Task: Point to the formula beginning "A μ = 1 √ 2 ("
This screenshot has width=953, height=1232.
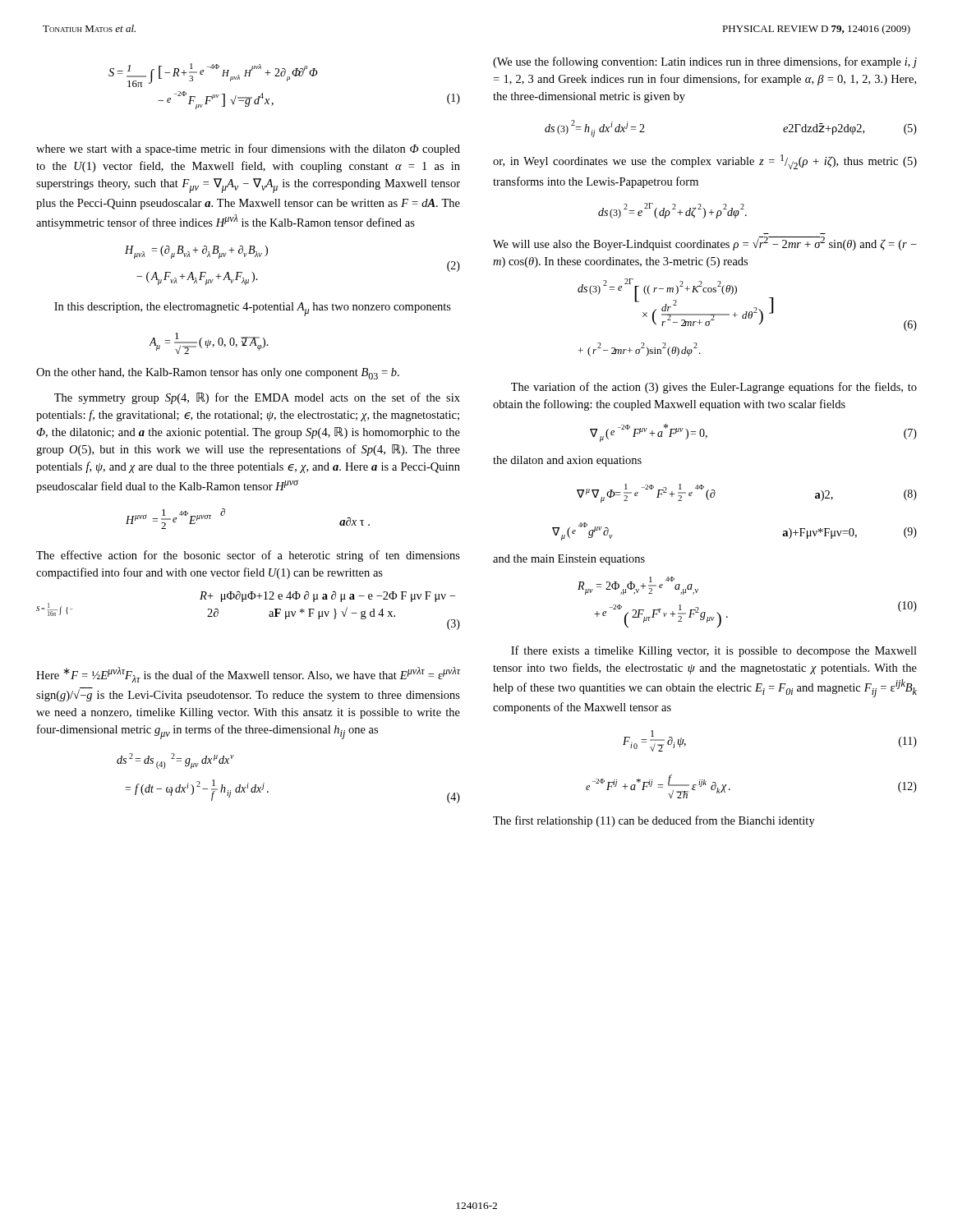Action: (x=248, y=342)
